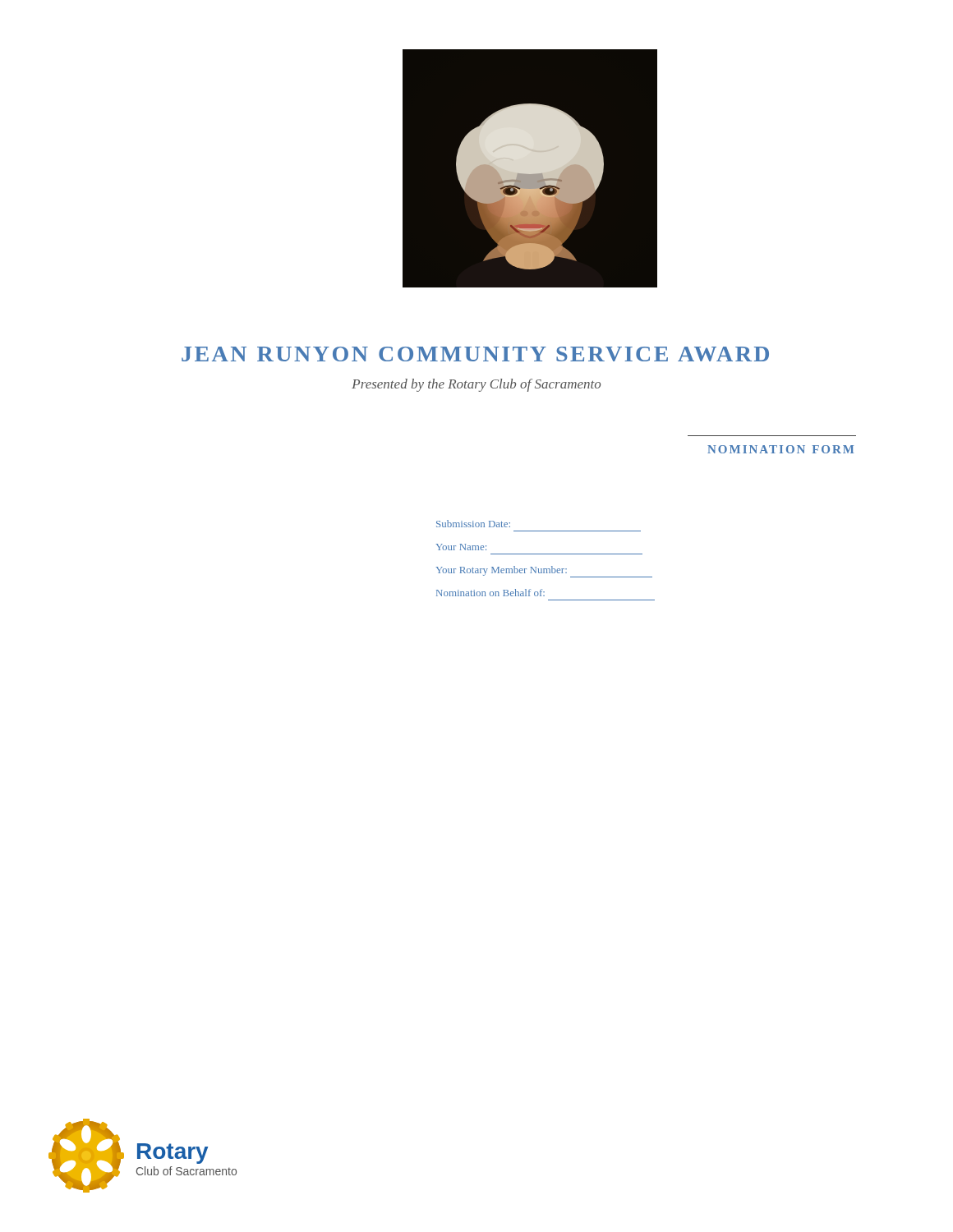Click on the logo
The width and height of the screenshot is (953, 1232).
tap(141, 1156)
